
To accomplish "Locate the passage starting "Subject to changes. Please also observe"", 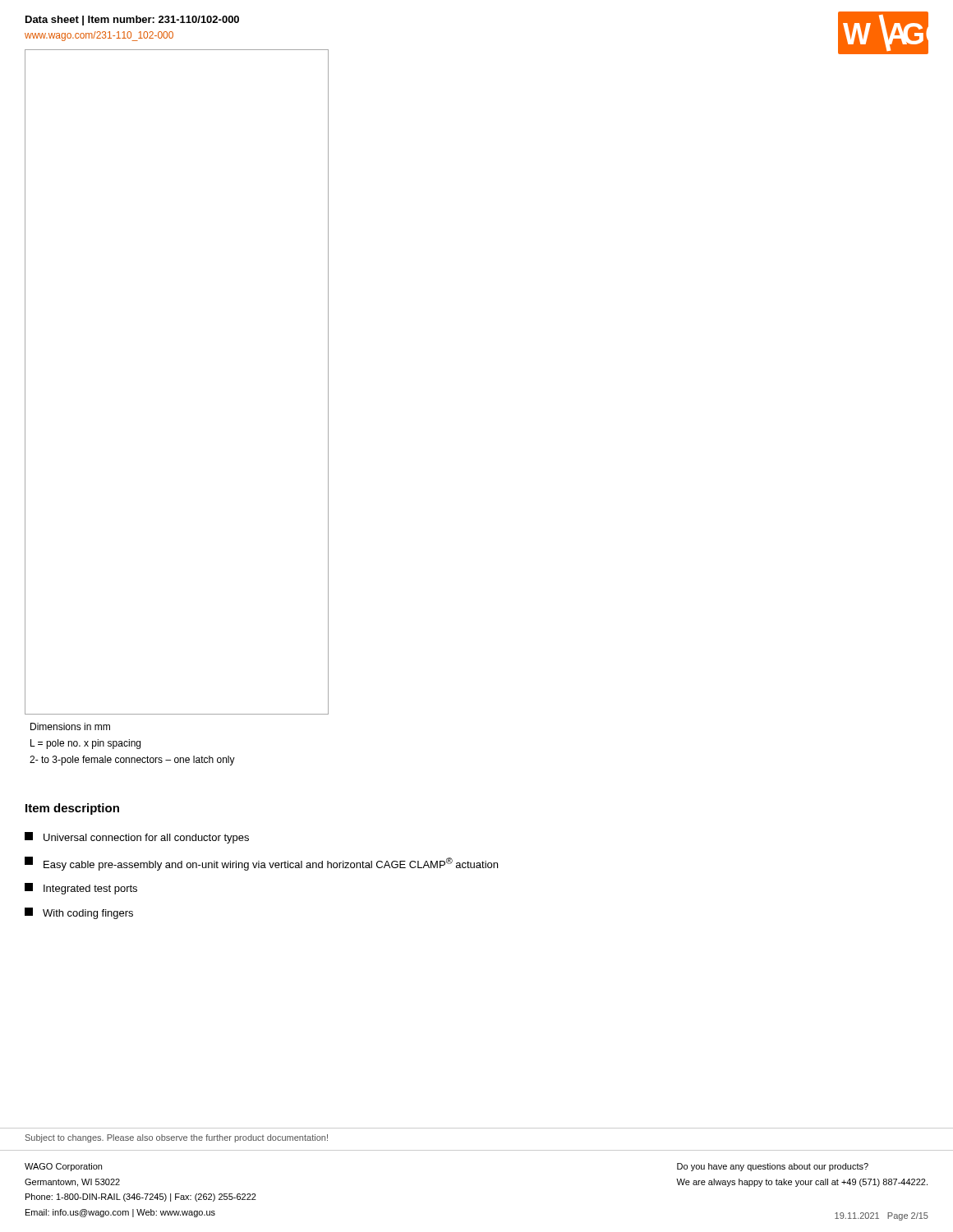I will (x=177, y=1138).
